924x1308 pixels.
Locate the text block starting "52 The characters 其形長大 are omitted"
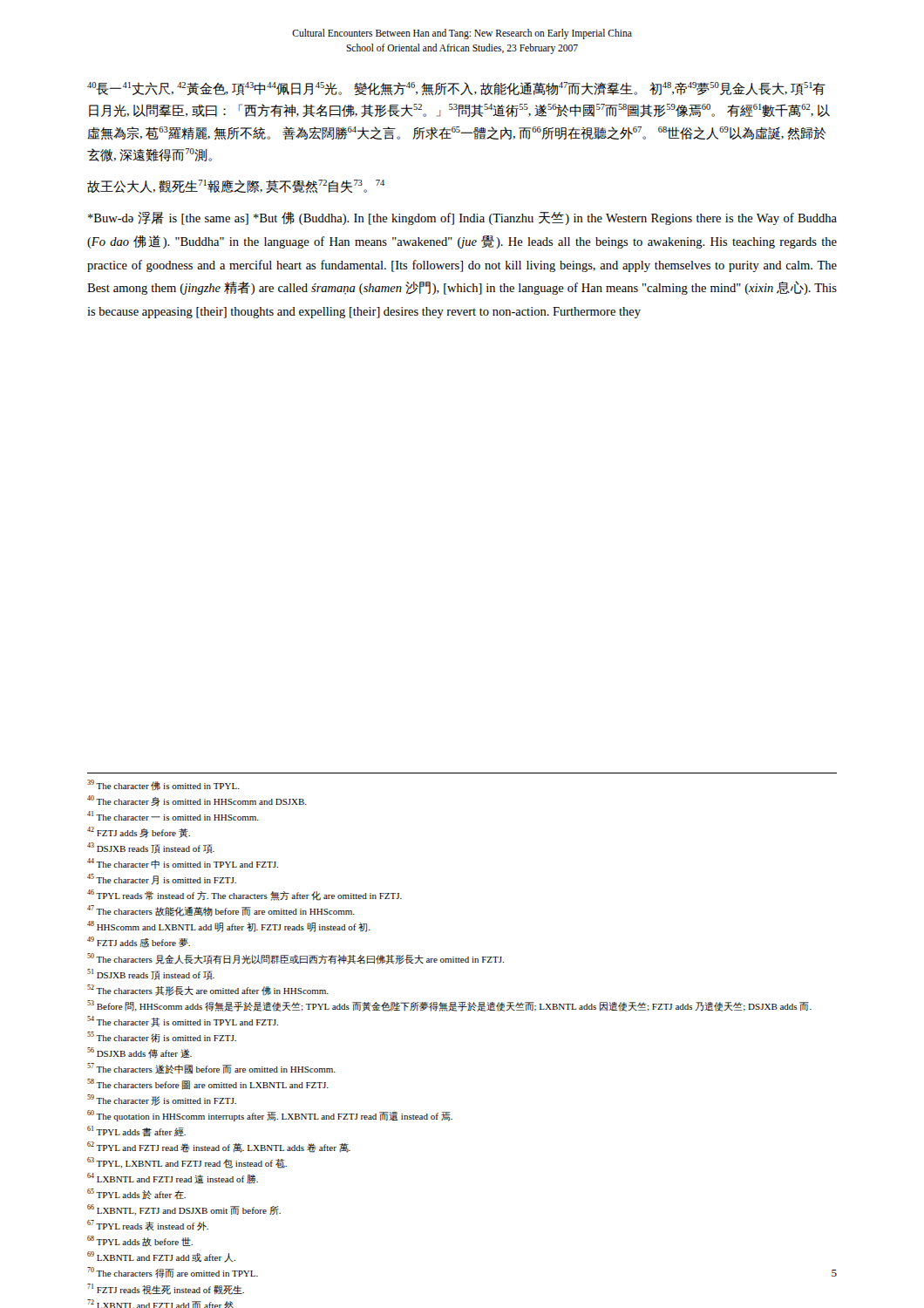point(208,990)
